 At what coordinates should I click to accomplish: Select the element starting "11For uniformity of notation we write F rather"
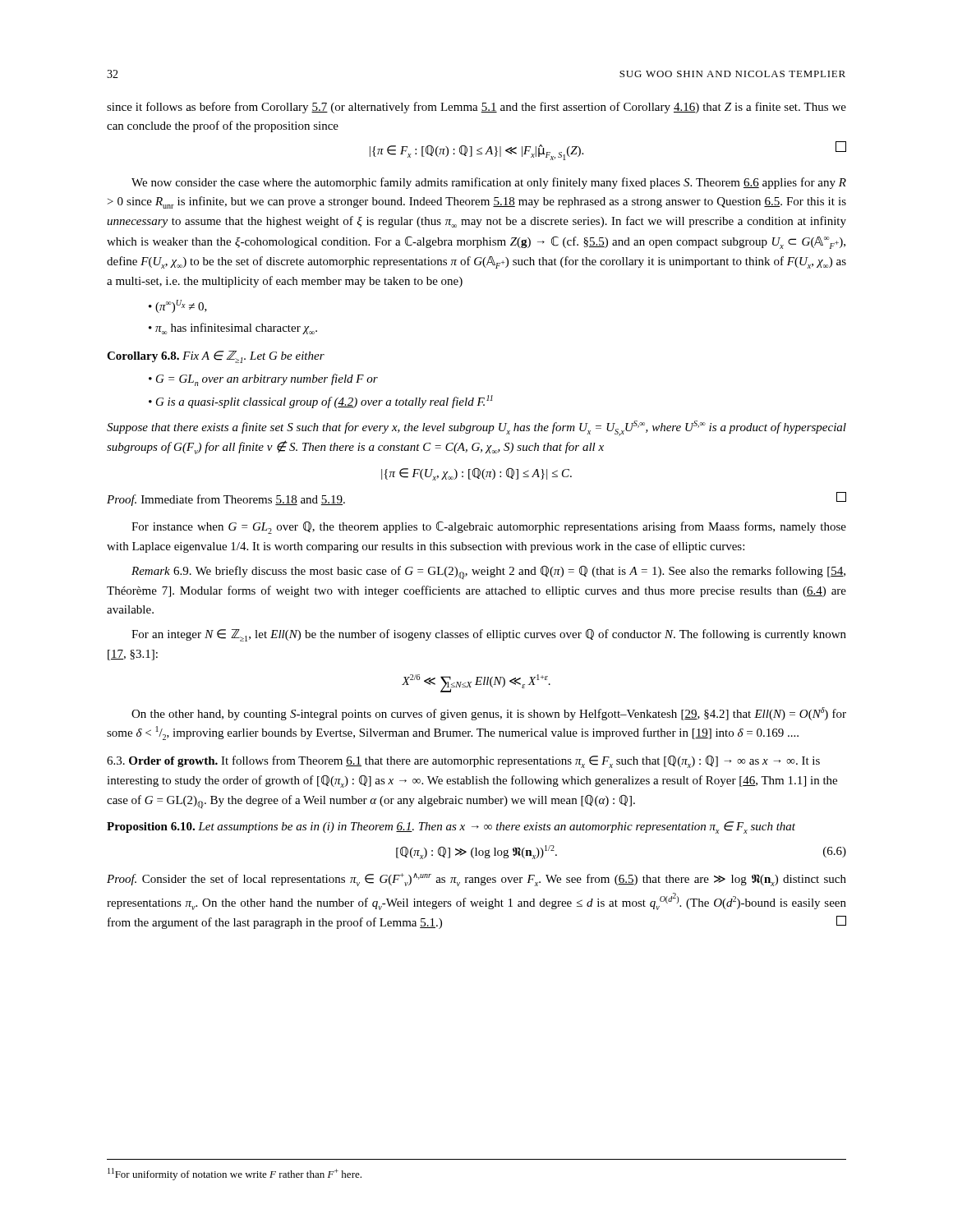pos(235,1174)
